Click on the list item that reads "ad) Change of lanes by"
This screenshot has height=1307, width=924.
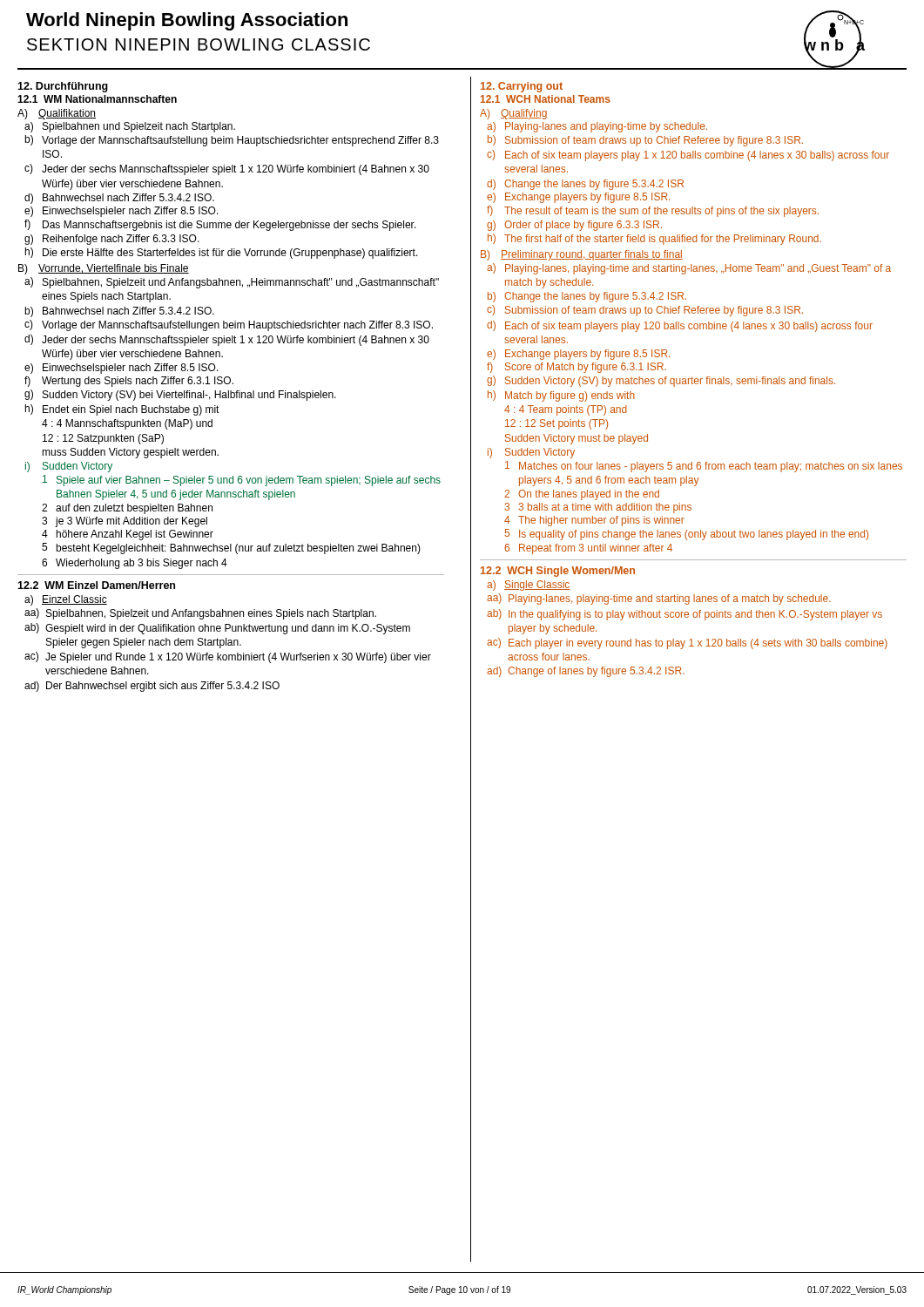click(x=586, y=671)
